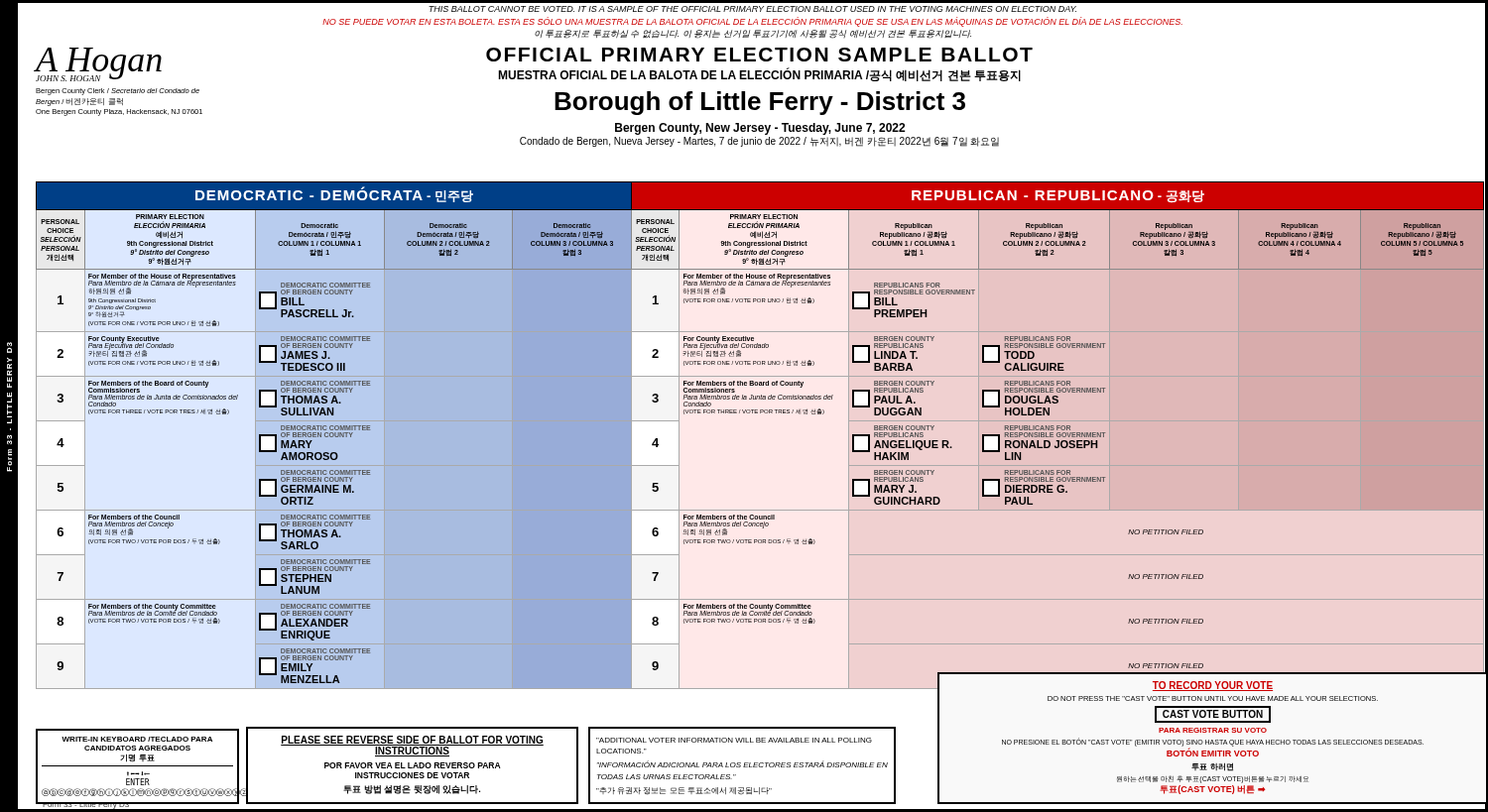Locate the block of text that opens with ""ADDITIONAL VOTER INFORMATION"
The width and height of the screenshot is (1488, 812).
(x=742, y=765)
